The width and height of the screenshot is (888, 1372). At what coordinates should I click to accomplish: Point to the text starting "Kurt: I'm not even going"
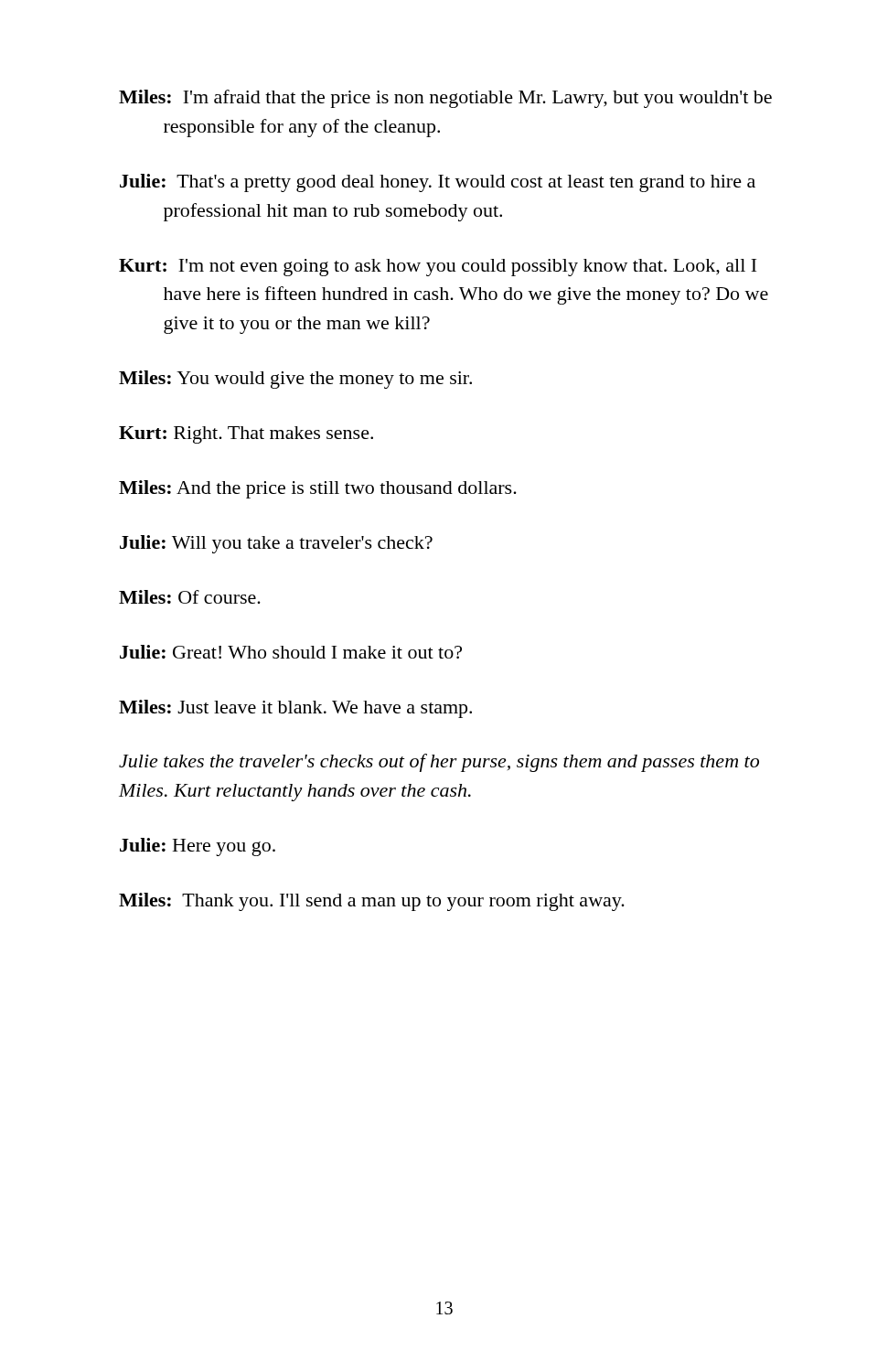click(449, 294)
